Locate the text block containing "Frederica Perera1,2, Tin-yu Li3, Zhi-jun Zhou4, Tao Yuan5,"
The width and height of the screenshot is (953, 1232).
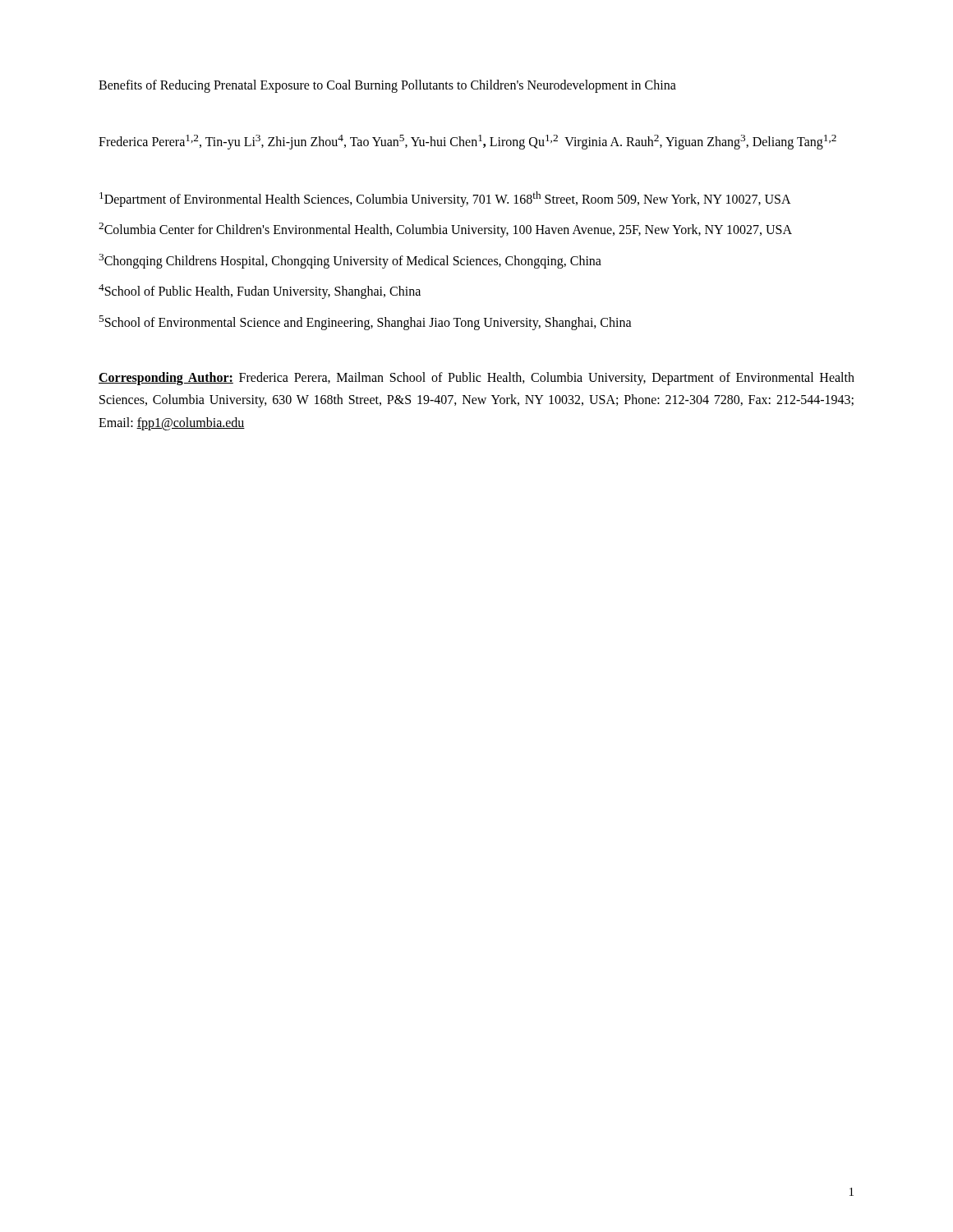tap(468, 140)
